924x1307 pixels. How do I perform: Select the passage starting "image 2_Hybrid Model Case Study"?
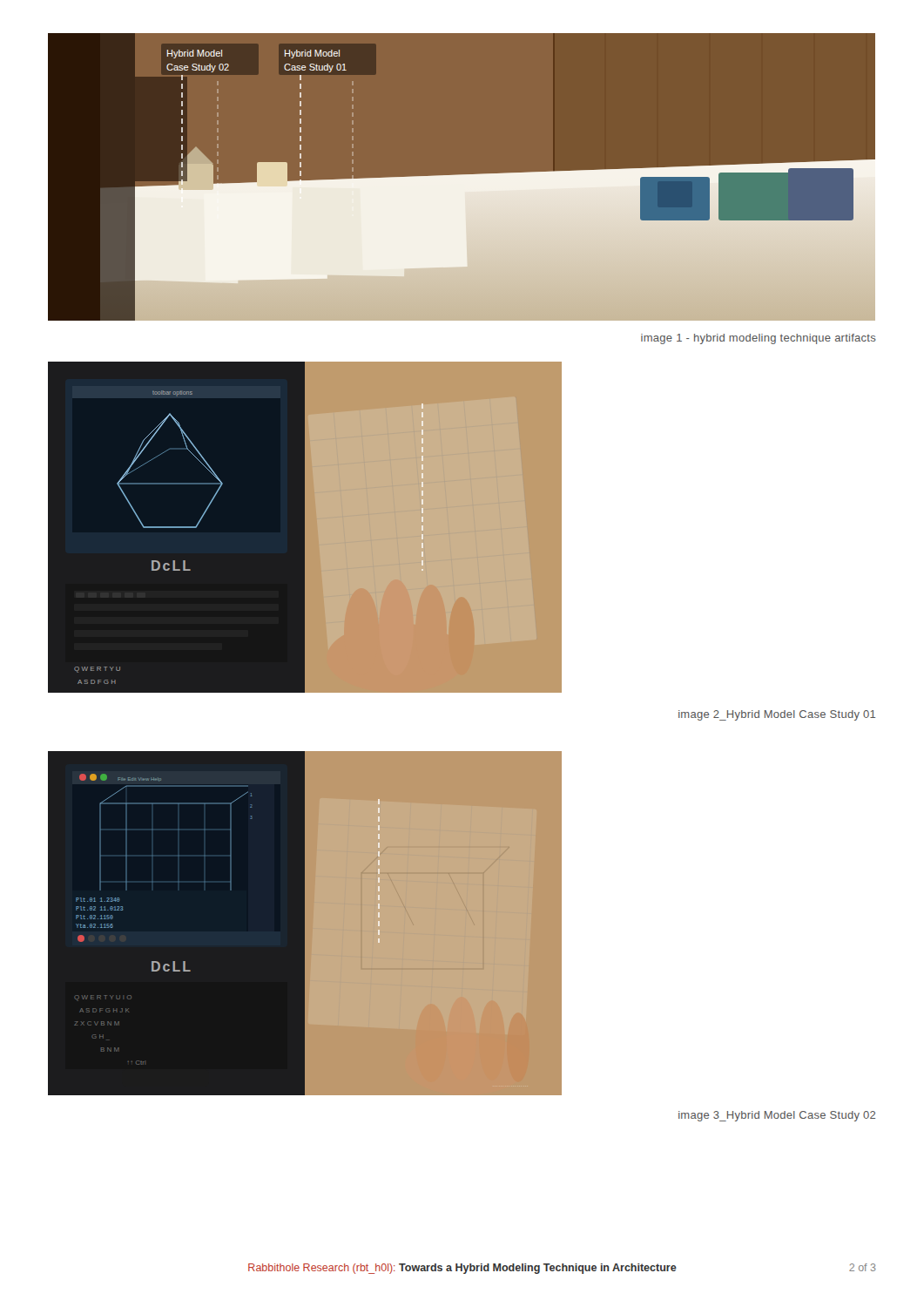[x=777, y=714]
